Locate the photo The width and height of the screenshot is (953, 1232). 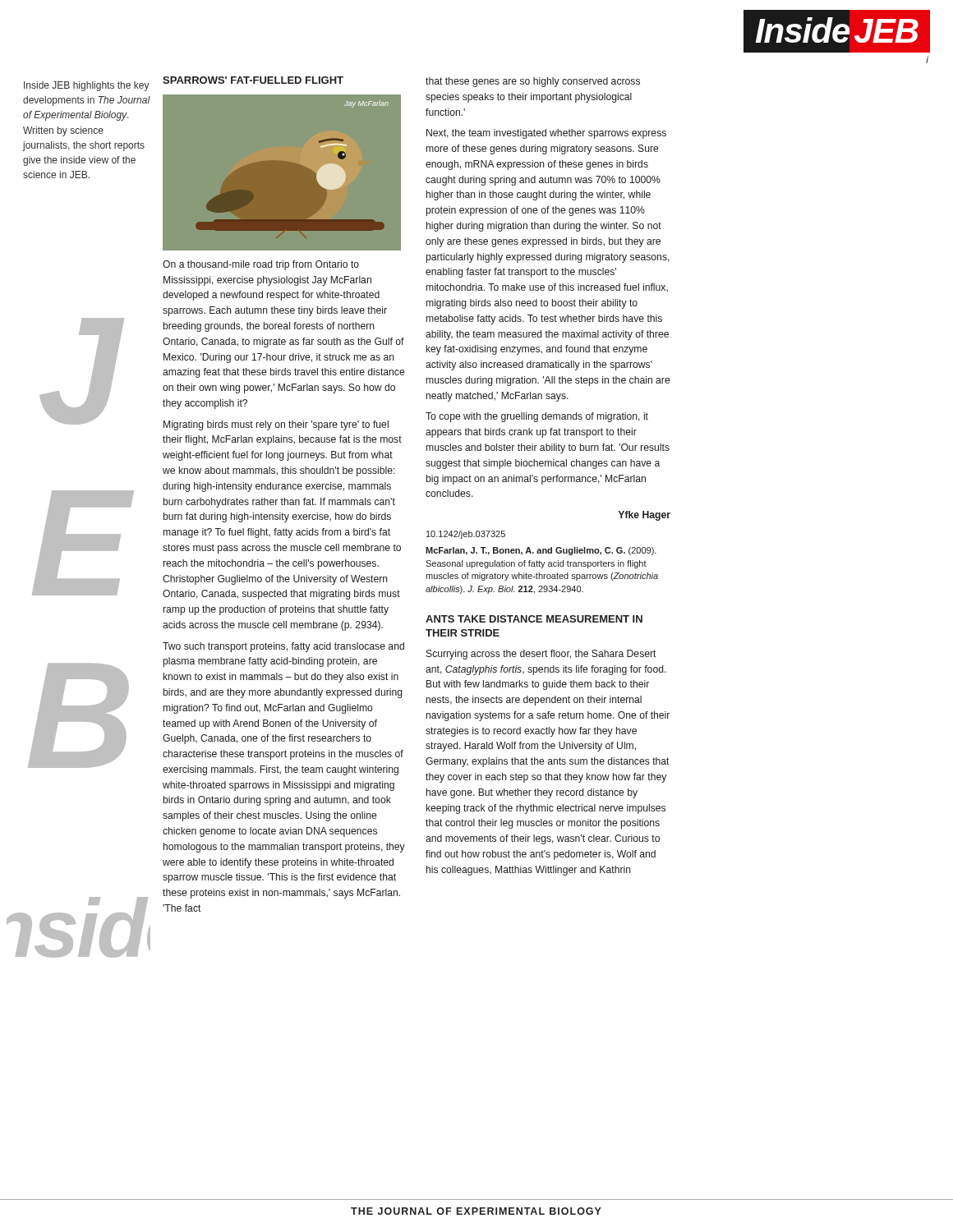[282, 172]
